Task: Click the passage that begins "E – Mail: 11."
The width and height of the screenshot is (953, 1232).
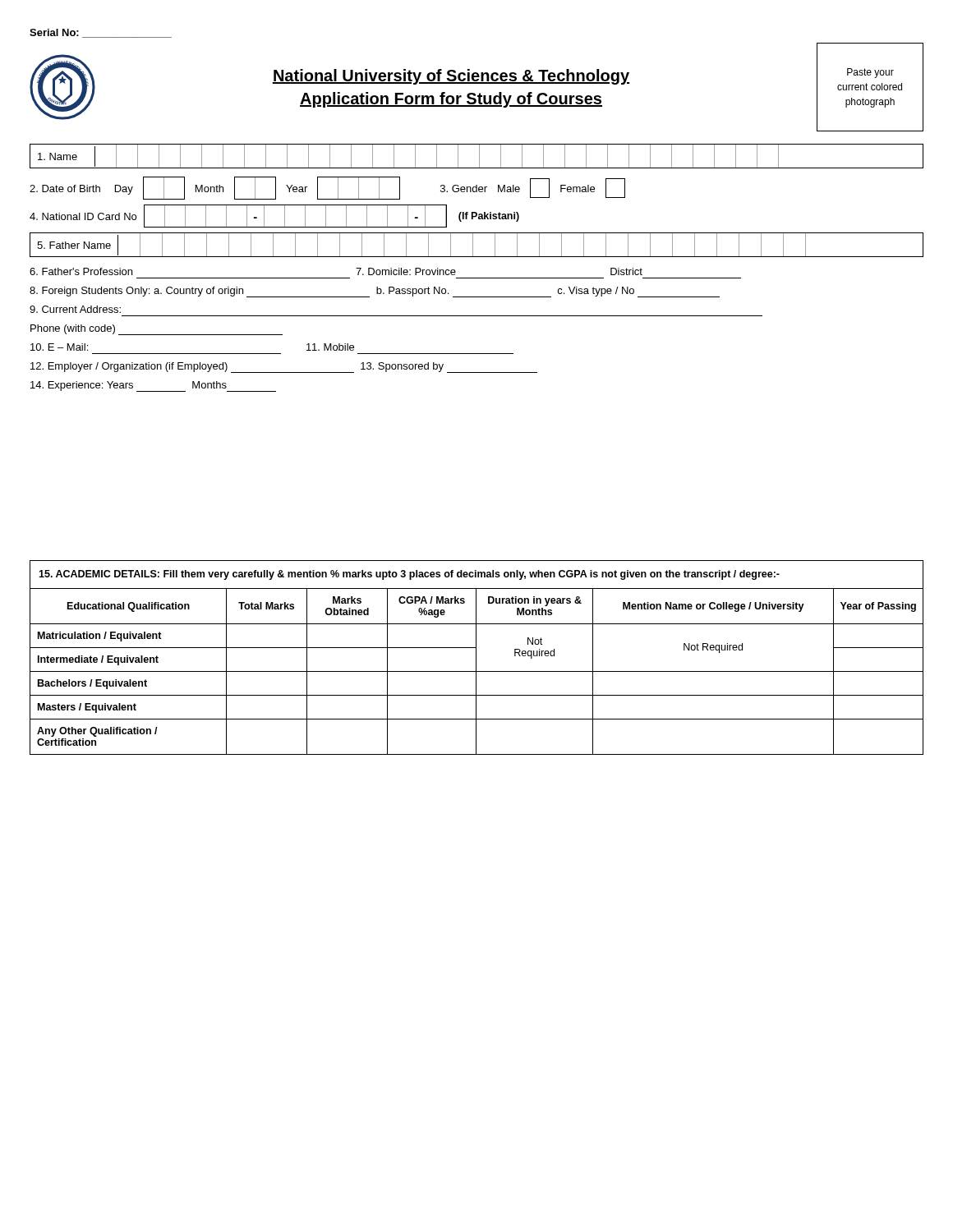Action: (272, 347)
